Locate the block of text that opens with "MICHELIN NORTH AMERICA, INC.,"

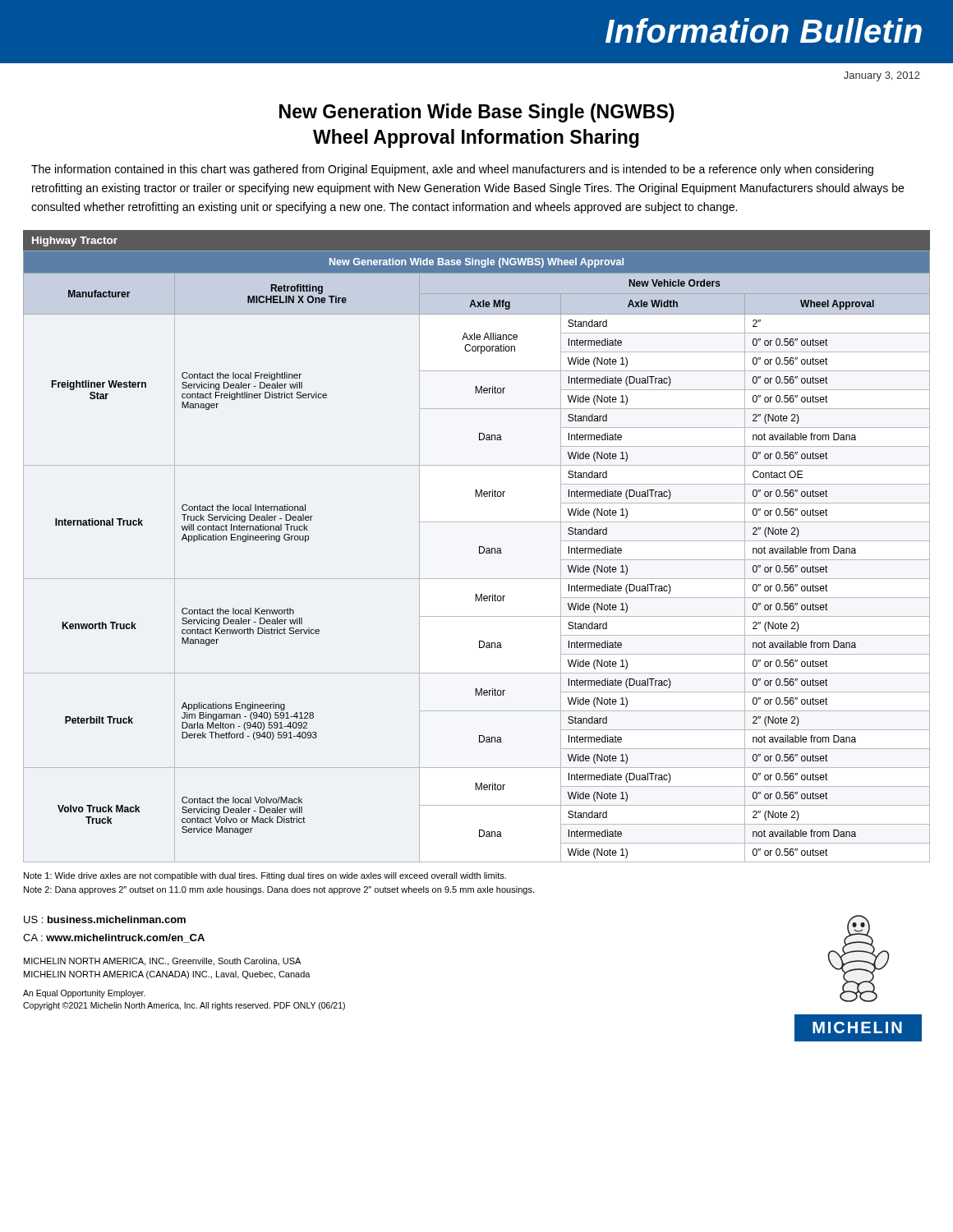pos(167,967)
